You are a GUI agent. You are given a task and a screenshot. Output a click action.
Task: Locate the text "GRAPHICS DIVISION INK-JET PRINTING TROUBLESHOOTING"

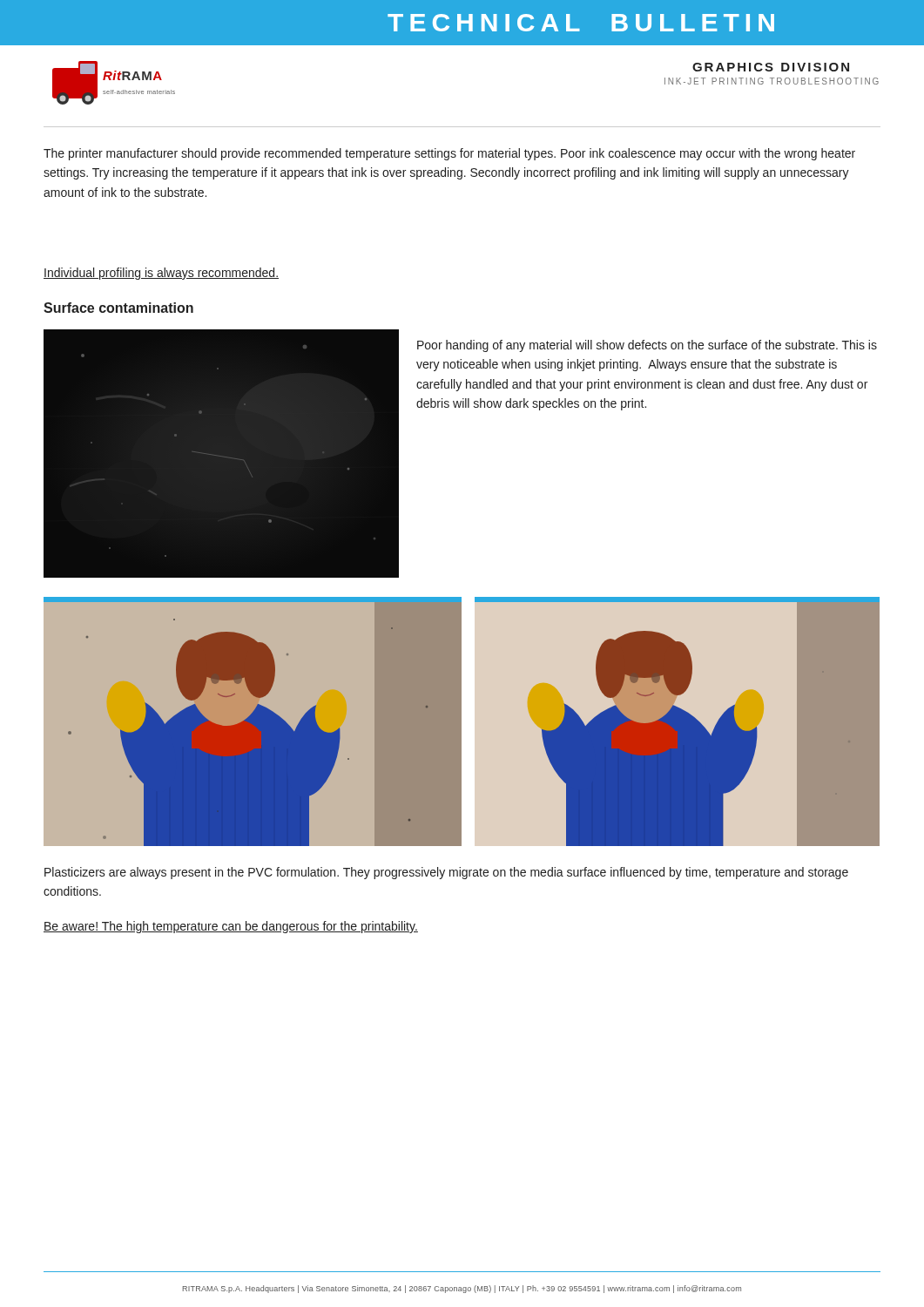(772, 73)
